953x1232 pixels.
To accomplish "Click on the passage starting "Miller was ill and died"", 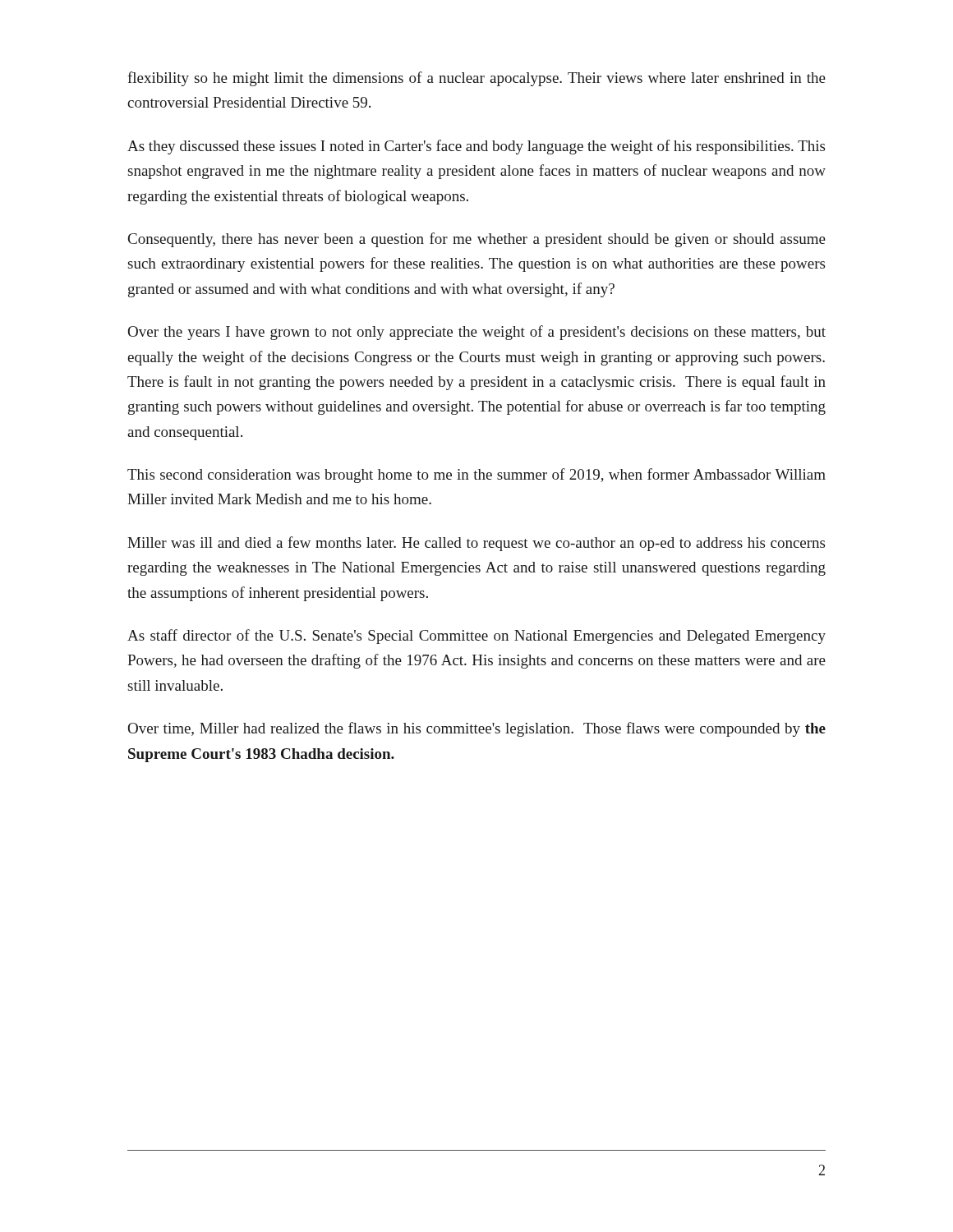I will click(x=476, y=567).
